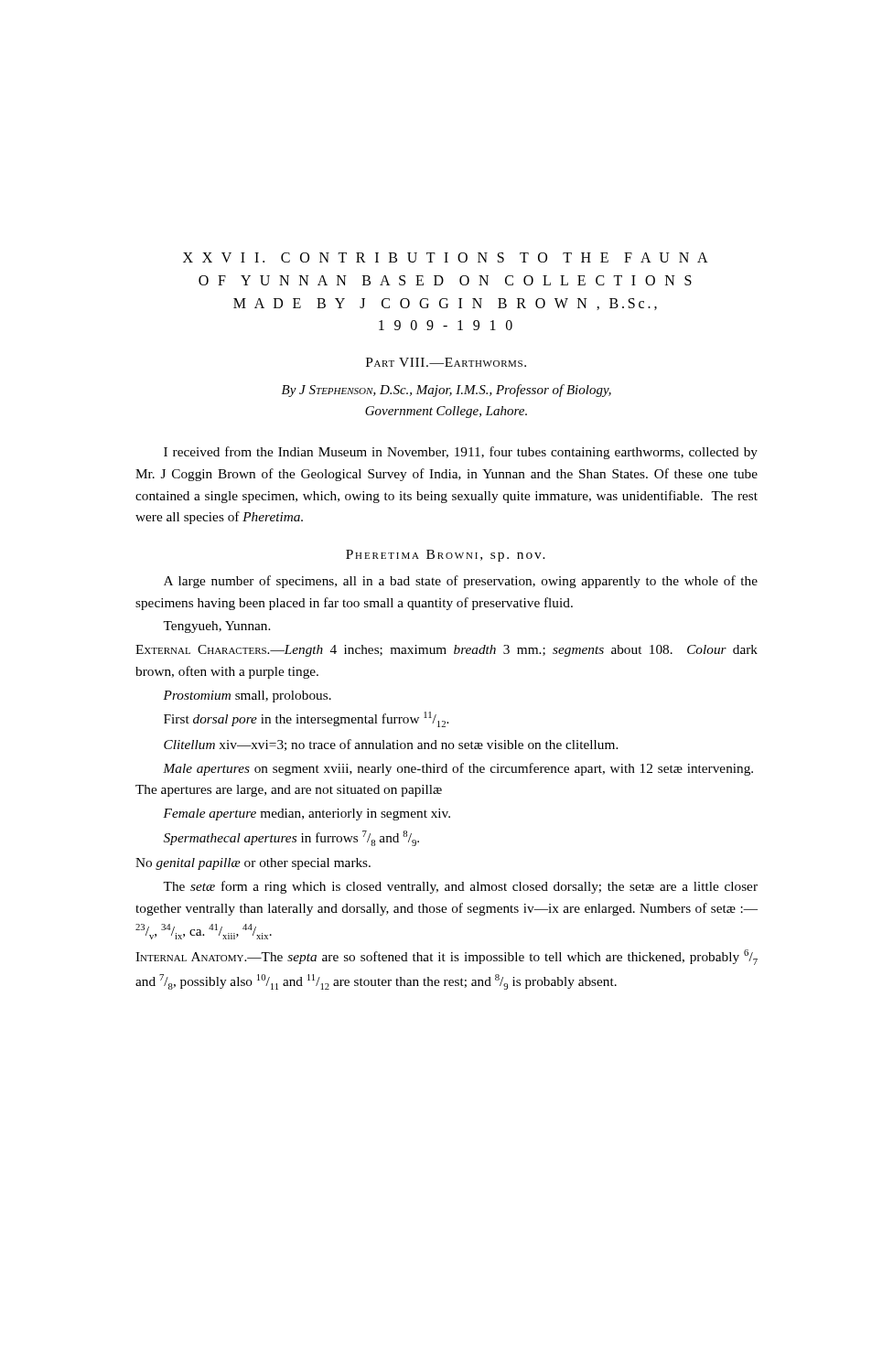
Task: Select the text block that reads "External Characters.—Length 4 inches; maximum"
Action: tap(446, 660)
